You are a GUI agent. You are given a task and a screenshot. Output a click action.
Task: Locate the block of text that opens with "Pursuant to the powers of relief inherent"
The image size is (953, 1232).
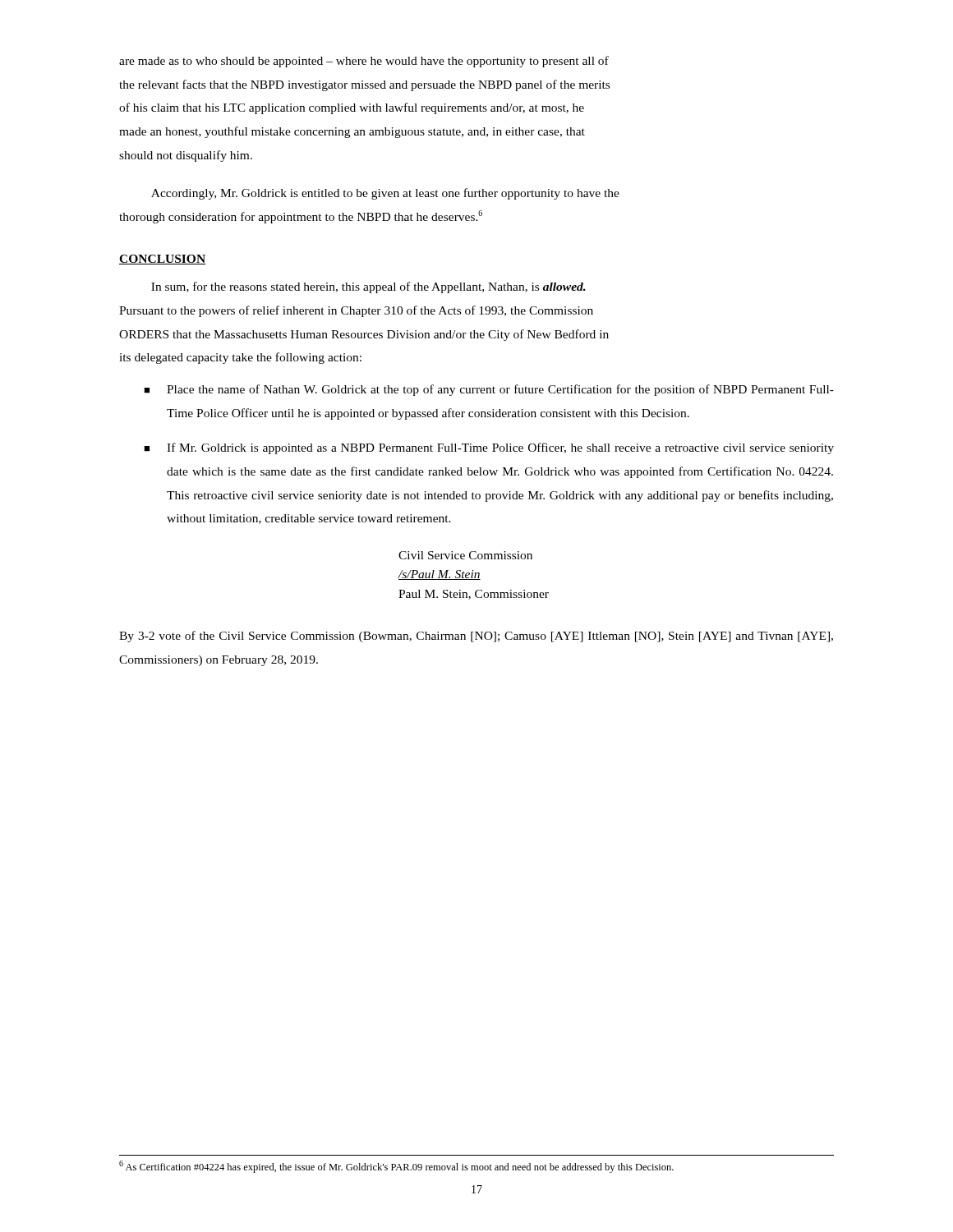(356, 310)
